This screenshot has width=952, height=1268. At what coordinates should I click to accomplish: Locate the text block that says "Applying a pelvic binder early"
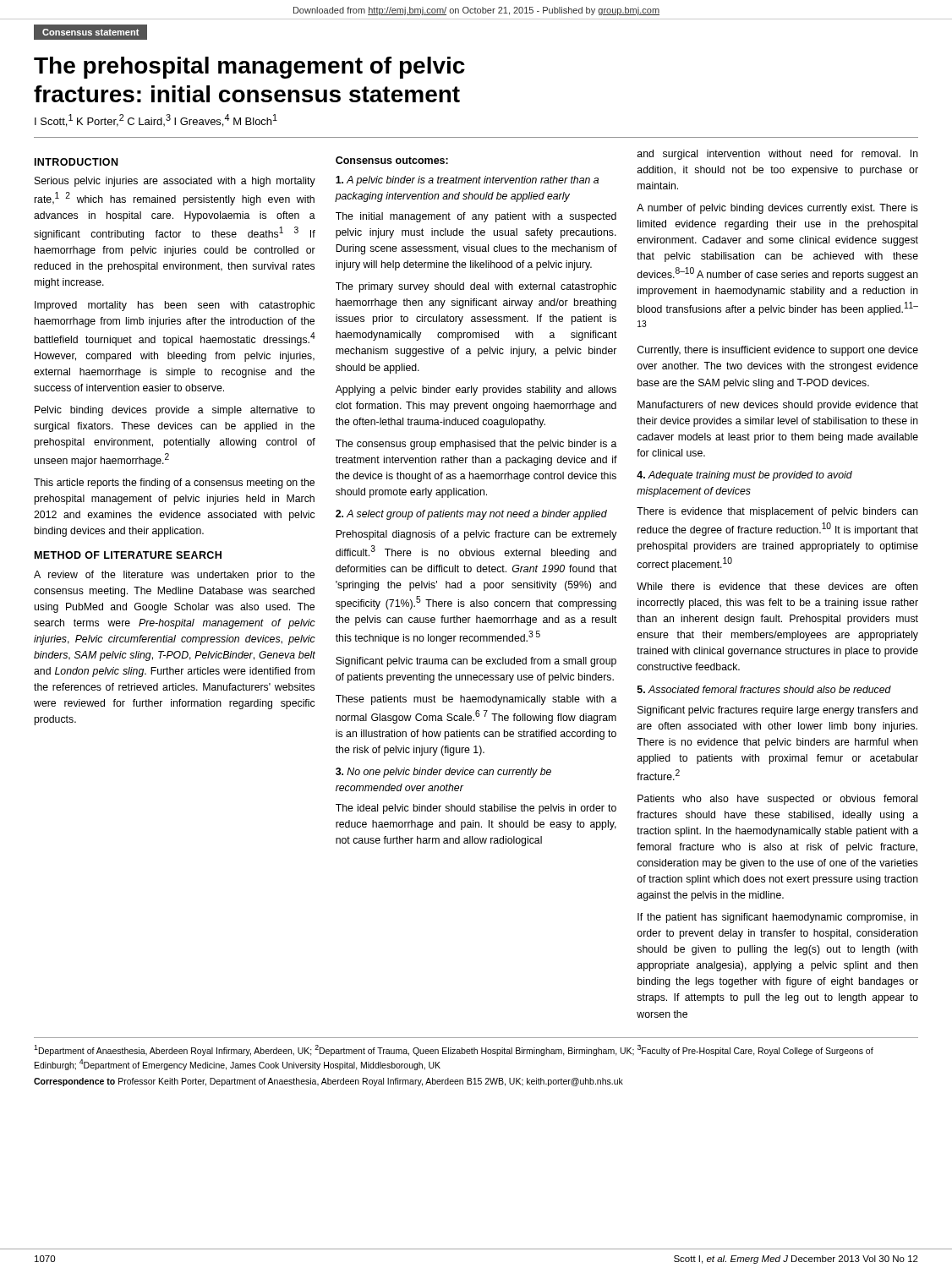pyautogui.click(x=476, y=406)
